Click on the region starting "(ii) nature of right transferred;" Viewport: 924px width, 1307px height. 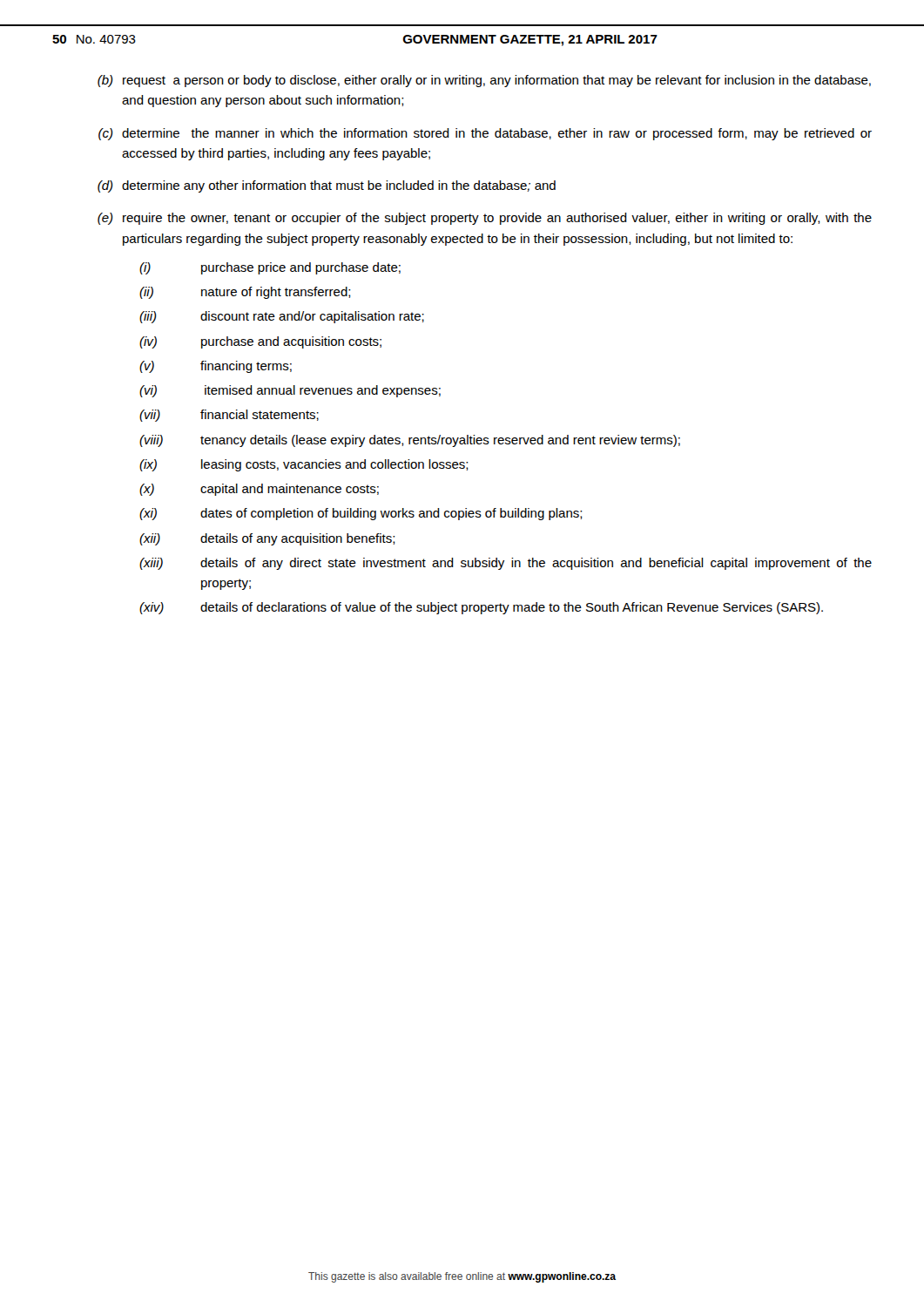pyautogui.click(x=245, y=293)
